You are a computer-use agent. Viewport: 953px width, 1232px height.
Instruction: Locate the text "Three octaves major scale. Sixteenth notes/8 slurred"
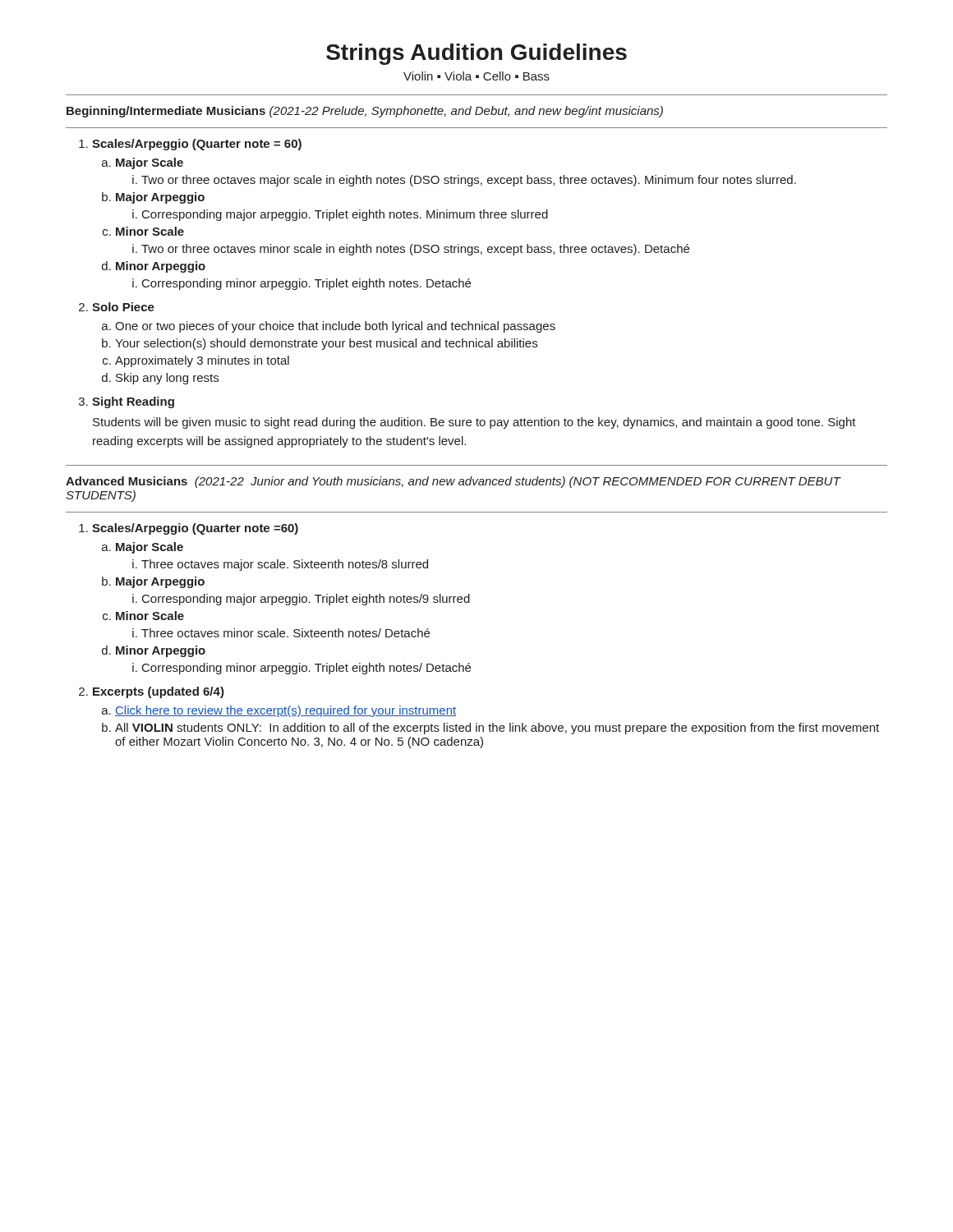[x=285, y=564]
